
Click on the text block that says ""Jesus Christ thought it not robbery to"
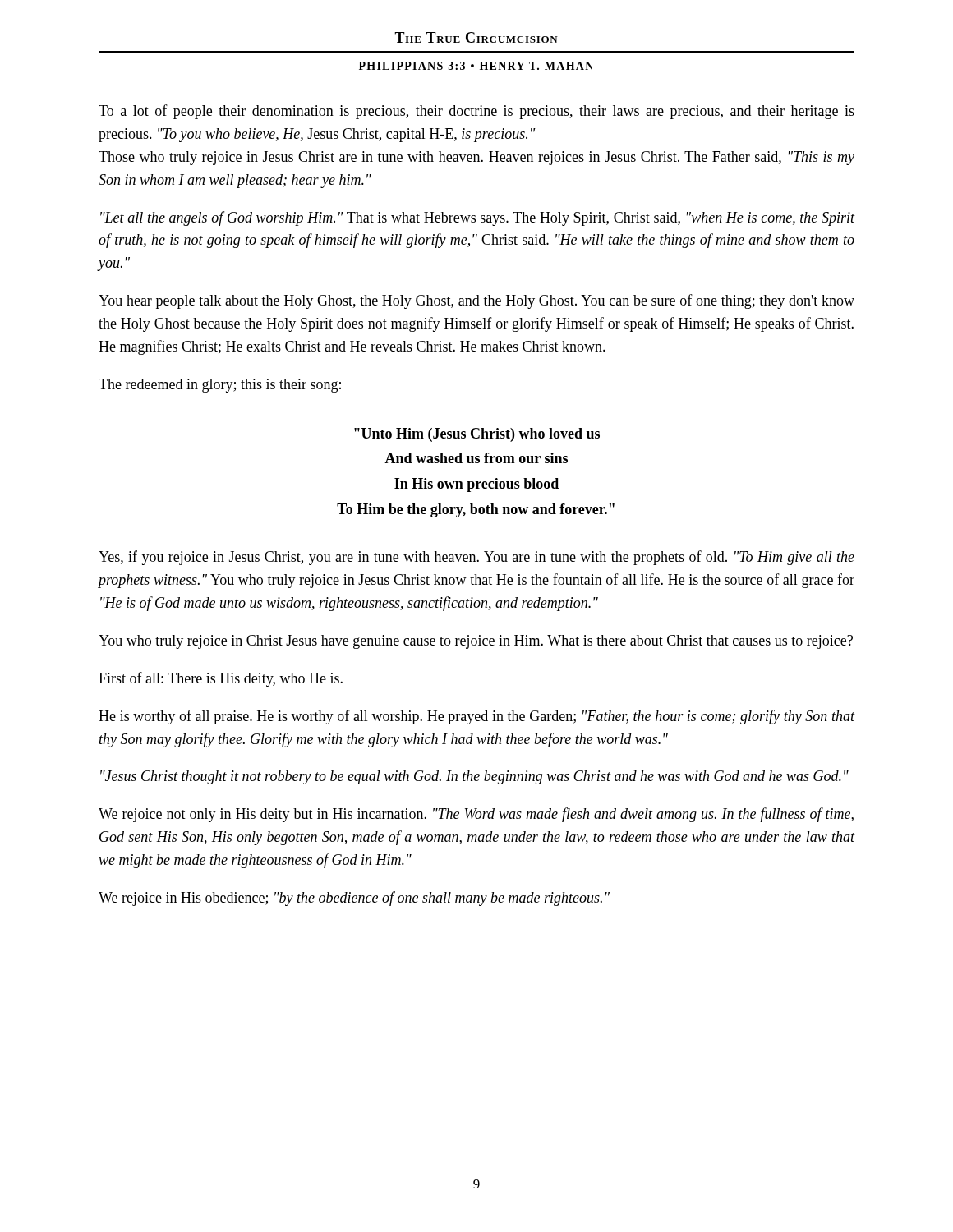click(x=476, y=777)
